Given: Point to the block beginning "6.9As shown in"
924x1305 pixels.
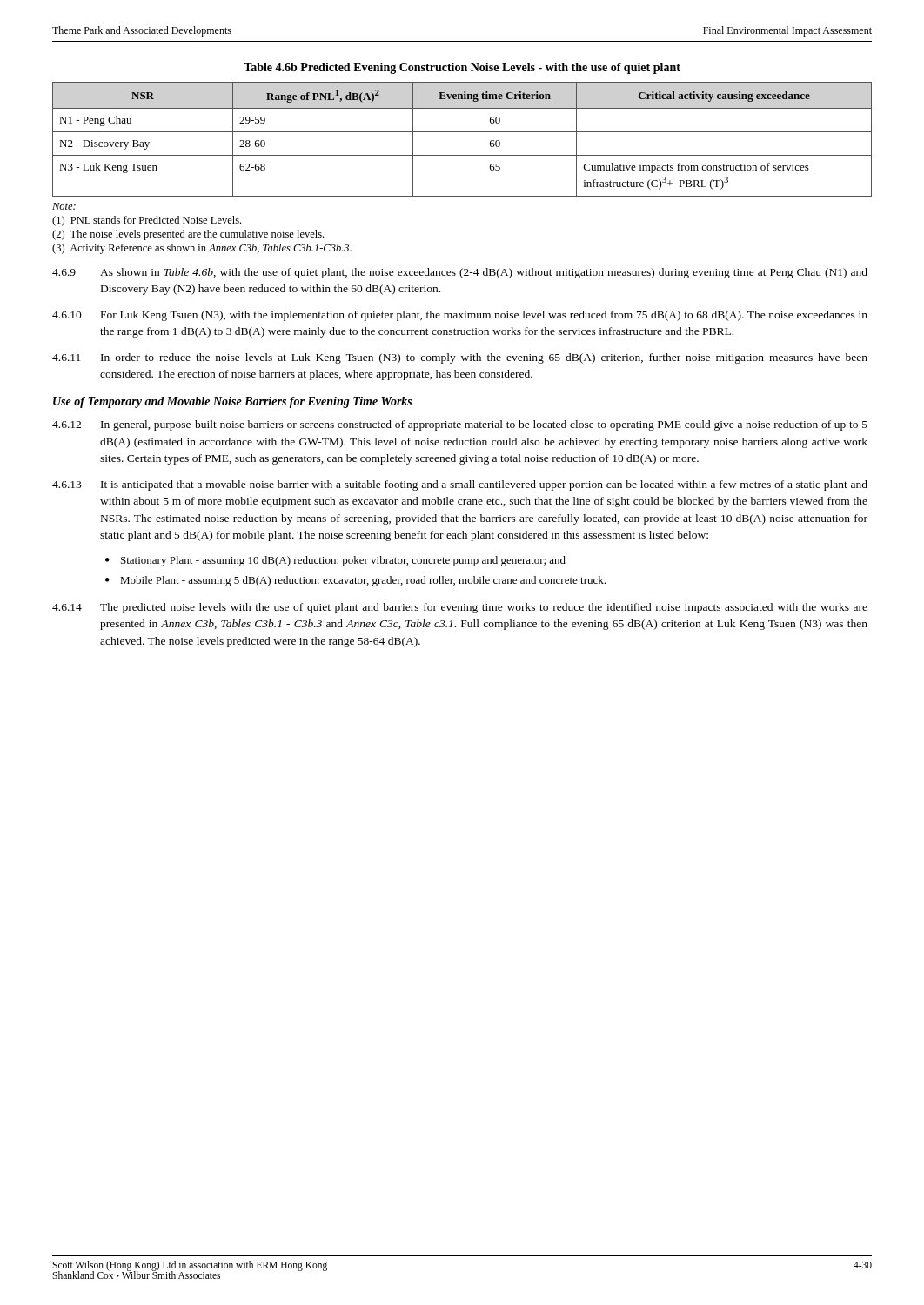Looking at the screenshot, I should [x=460, y=280].
